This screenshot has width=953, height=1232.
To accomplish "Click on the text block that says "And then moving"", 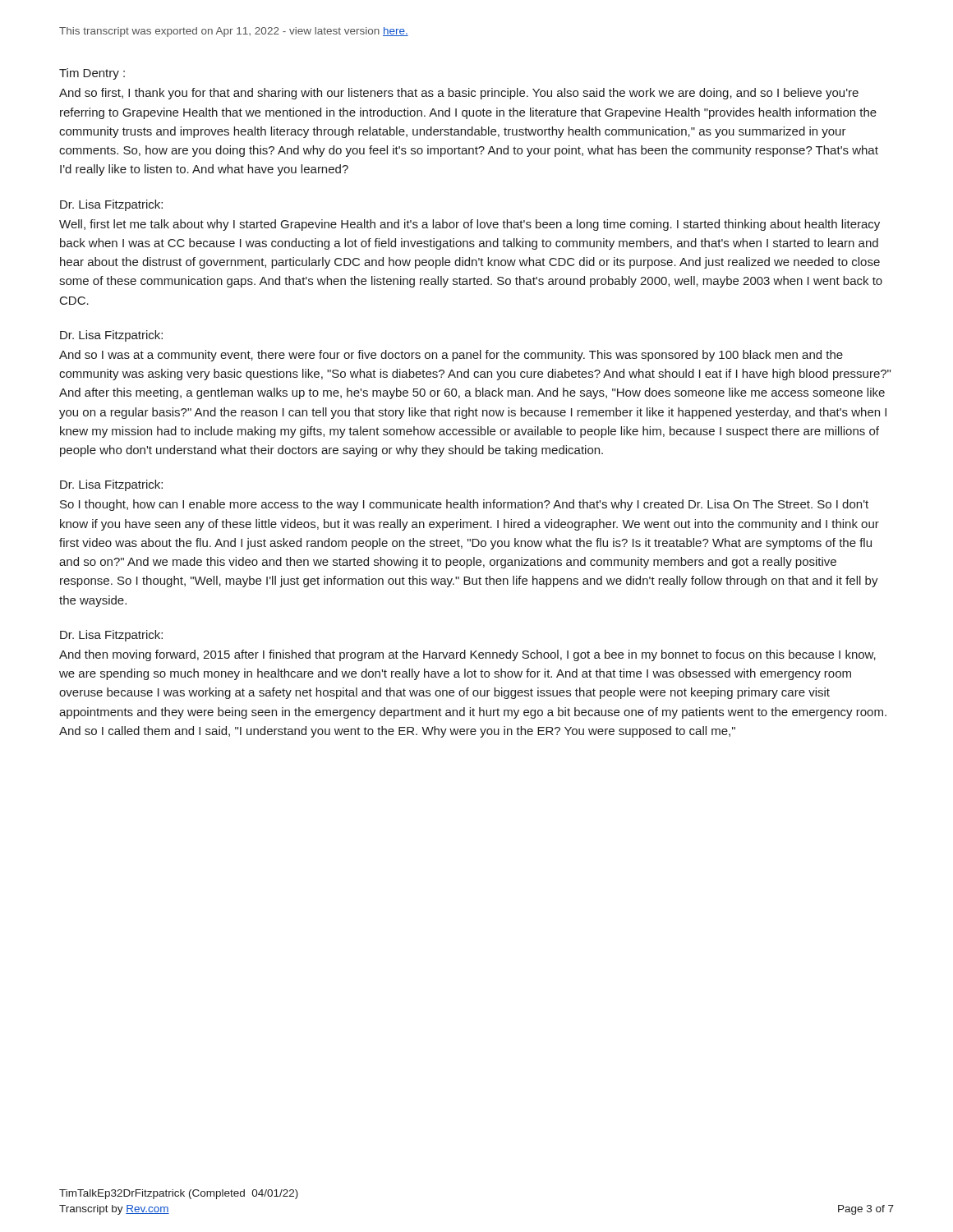I will pos(473,692).
